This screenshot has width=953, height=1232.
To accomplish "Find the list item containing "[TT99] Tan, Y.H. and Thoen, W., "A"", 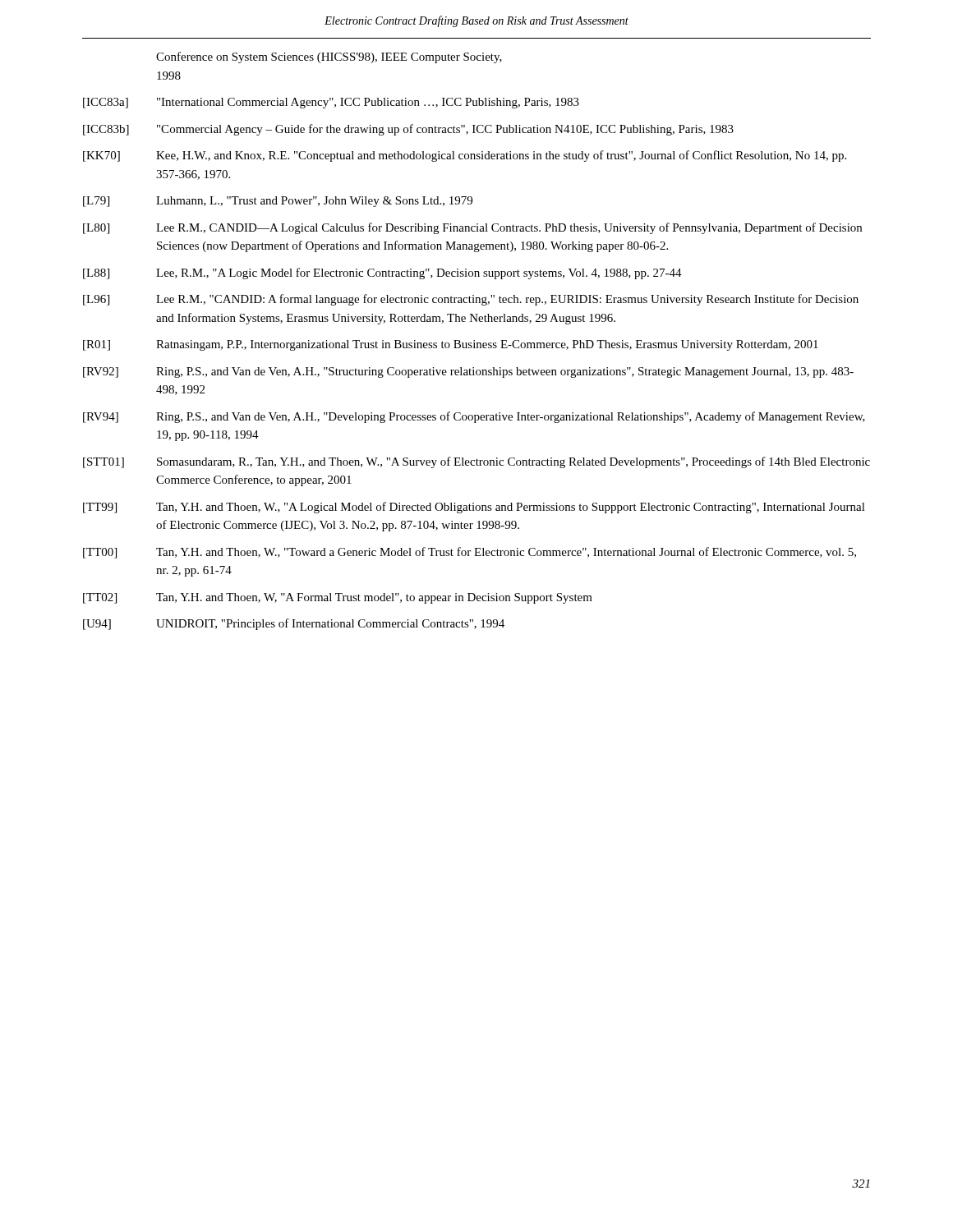I will tap(476, 516).
